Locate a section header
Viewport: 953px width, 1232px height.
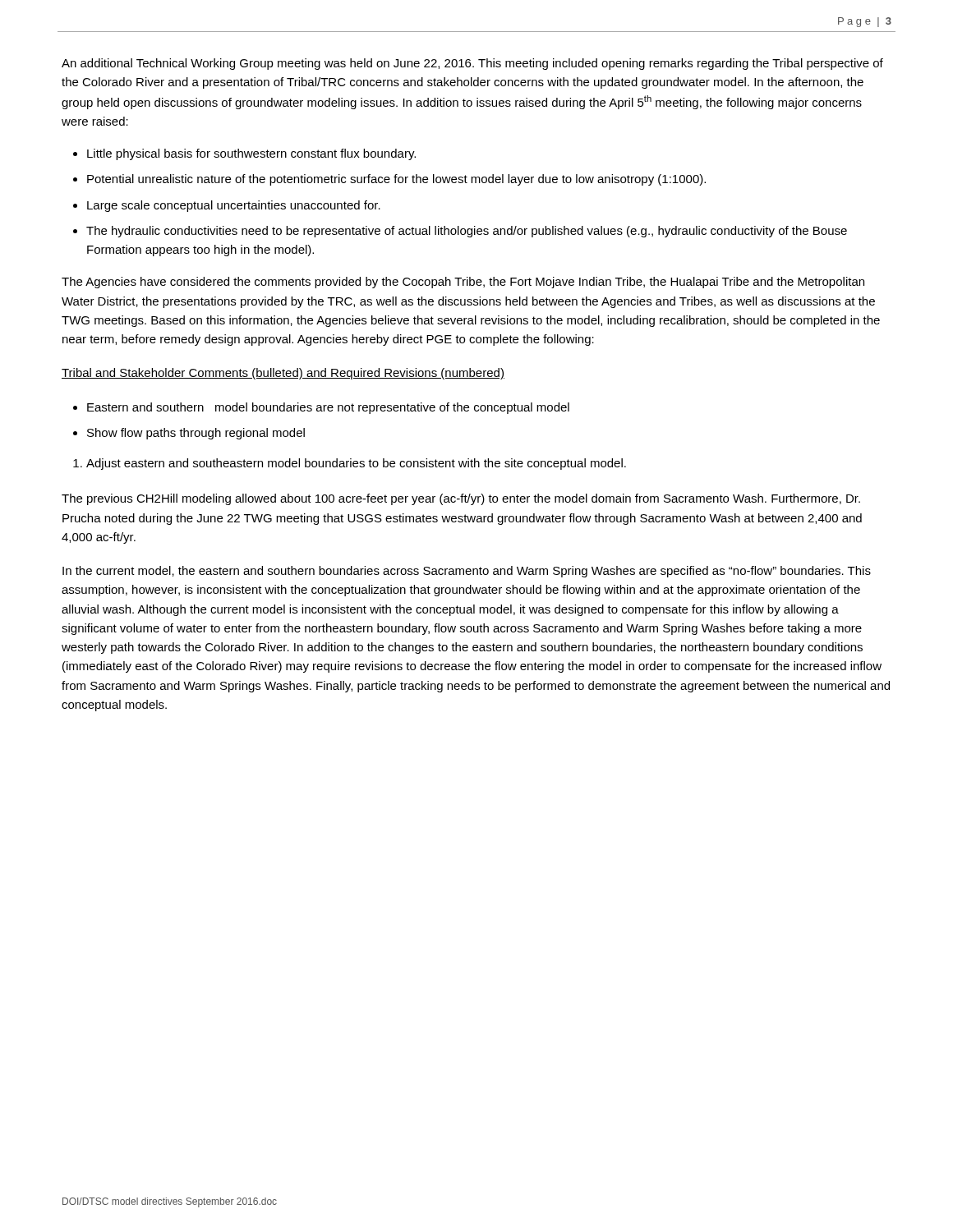(283, 373)
